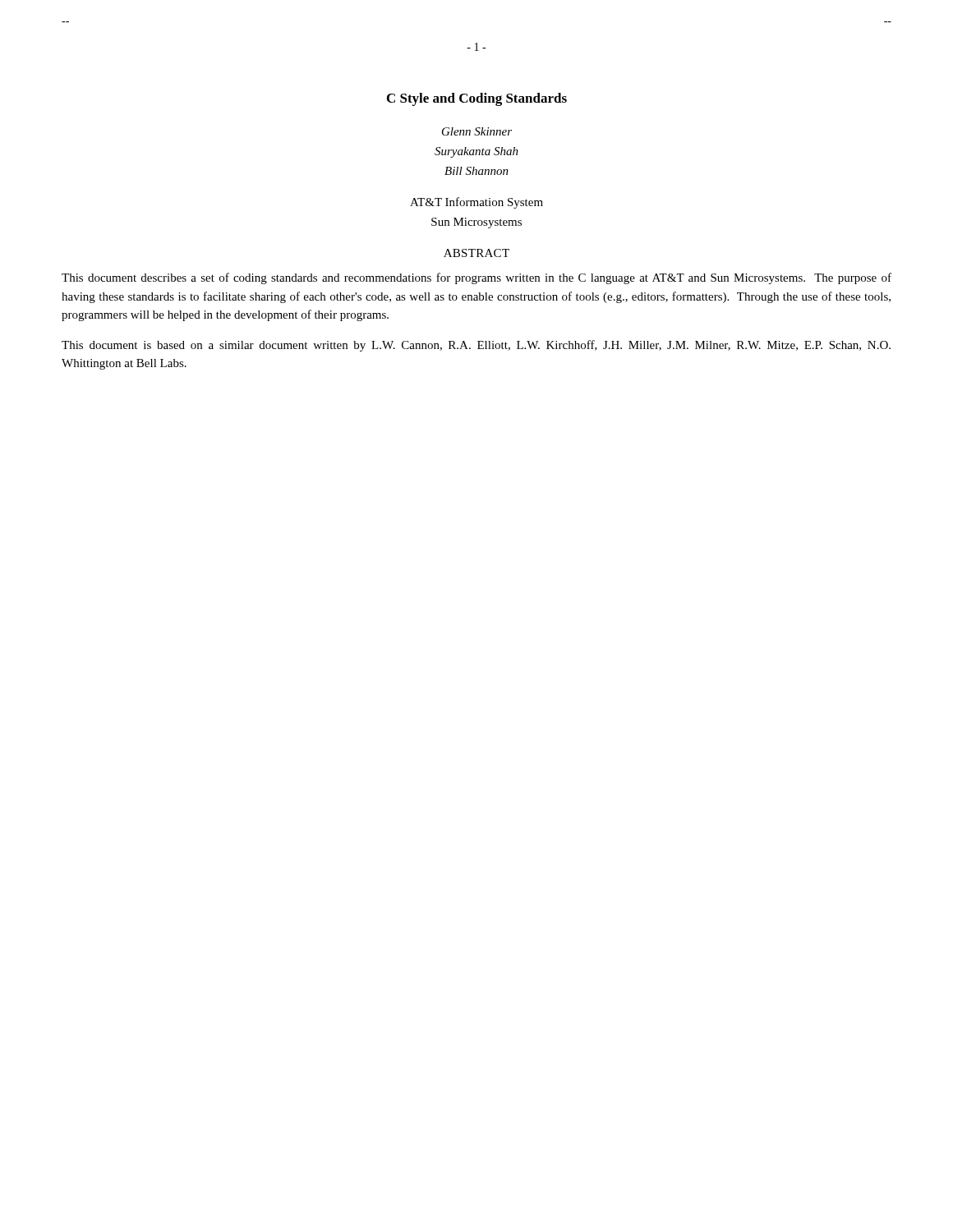Image resolution: width=953 pixels, height=1232 pixels.
Task: Select the text block containing "Glenn Skinner Suryakanta Shah"
Action: [x=476, y=151]
